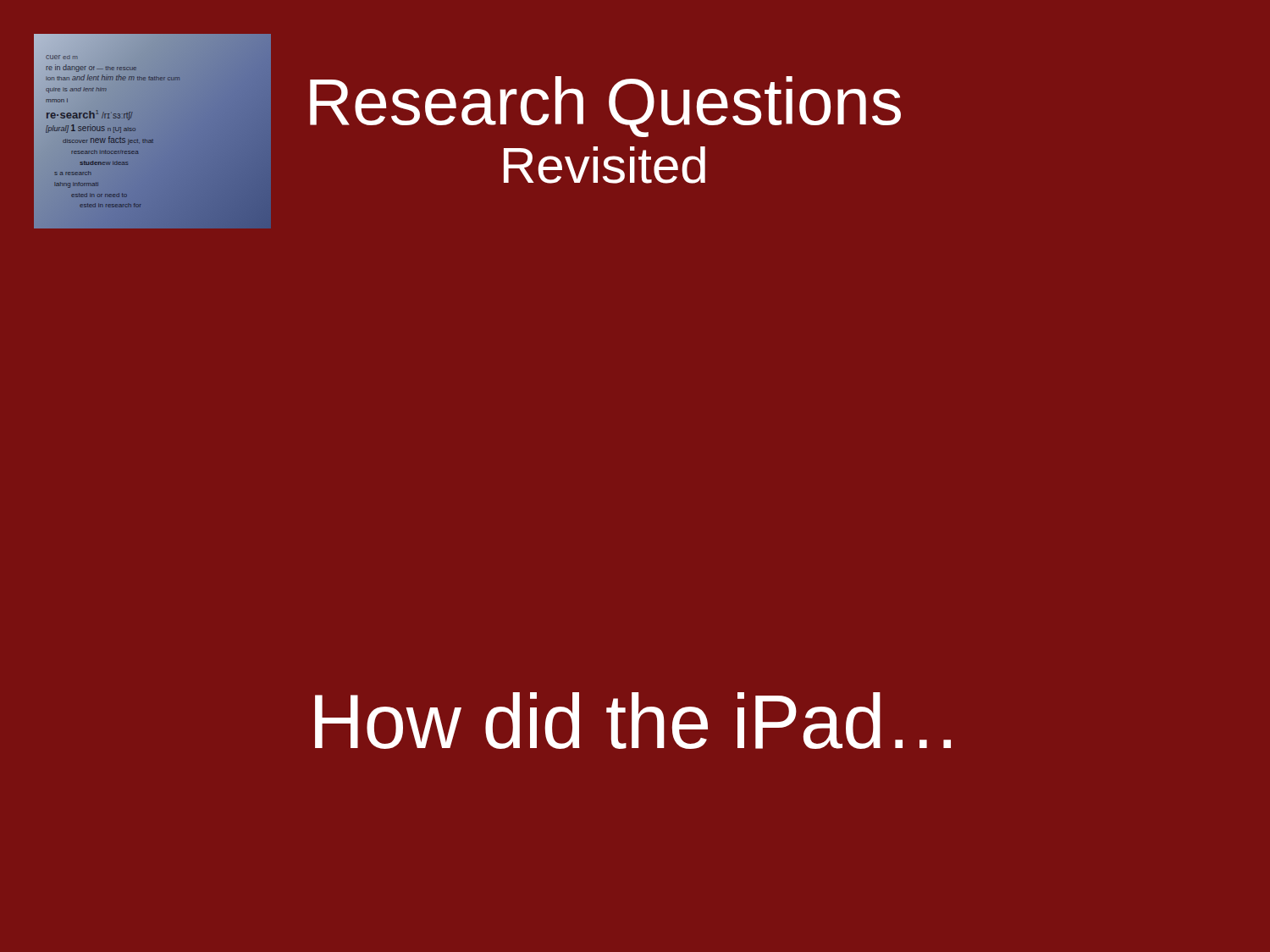Image resolution: width=1270 pixels, height=952 pixels.
Task: Find the photo
Action: pyautogui.click(x=152, y=131)
